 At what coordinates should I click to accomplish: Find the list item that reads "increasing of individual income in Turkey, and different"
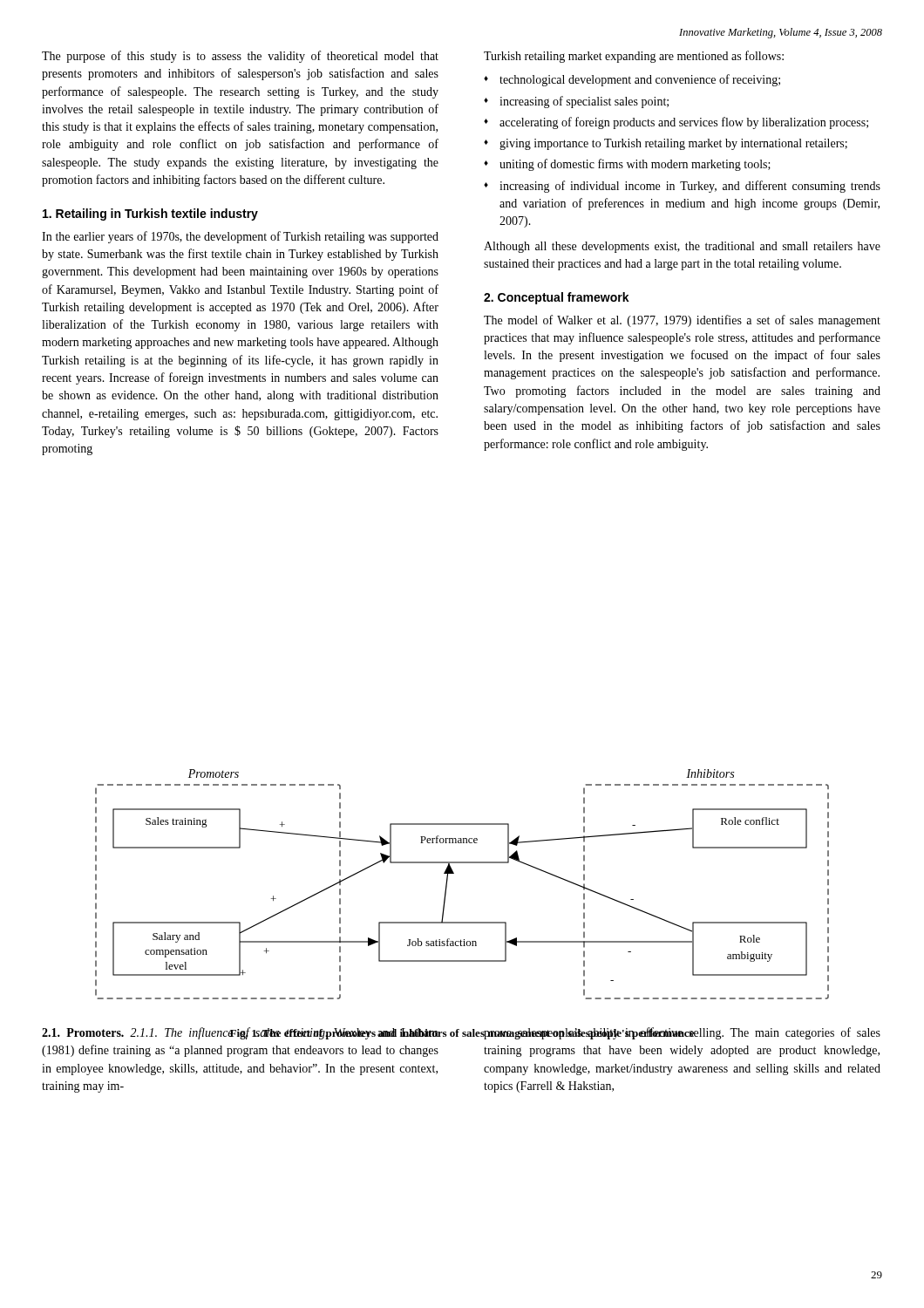click(690, 204)
